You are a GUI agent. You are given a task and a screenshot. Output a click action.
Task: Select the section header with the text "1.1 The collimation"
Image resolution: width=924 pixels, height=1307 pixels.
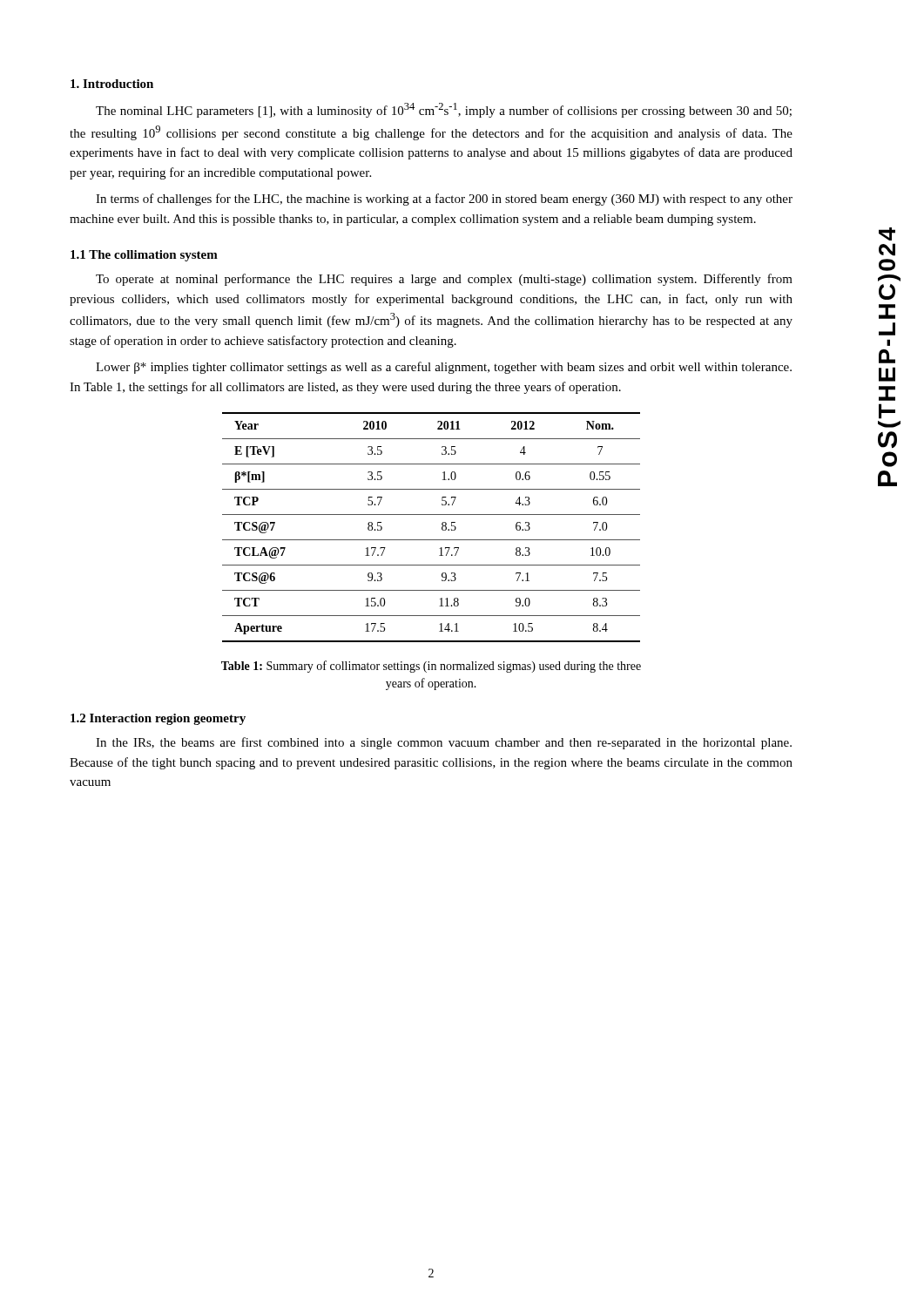tap(144, 254)
